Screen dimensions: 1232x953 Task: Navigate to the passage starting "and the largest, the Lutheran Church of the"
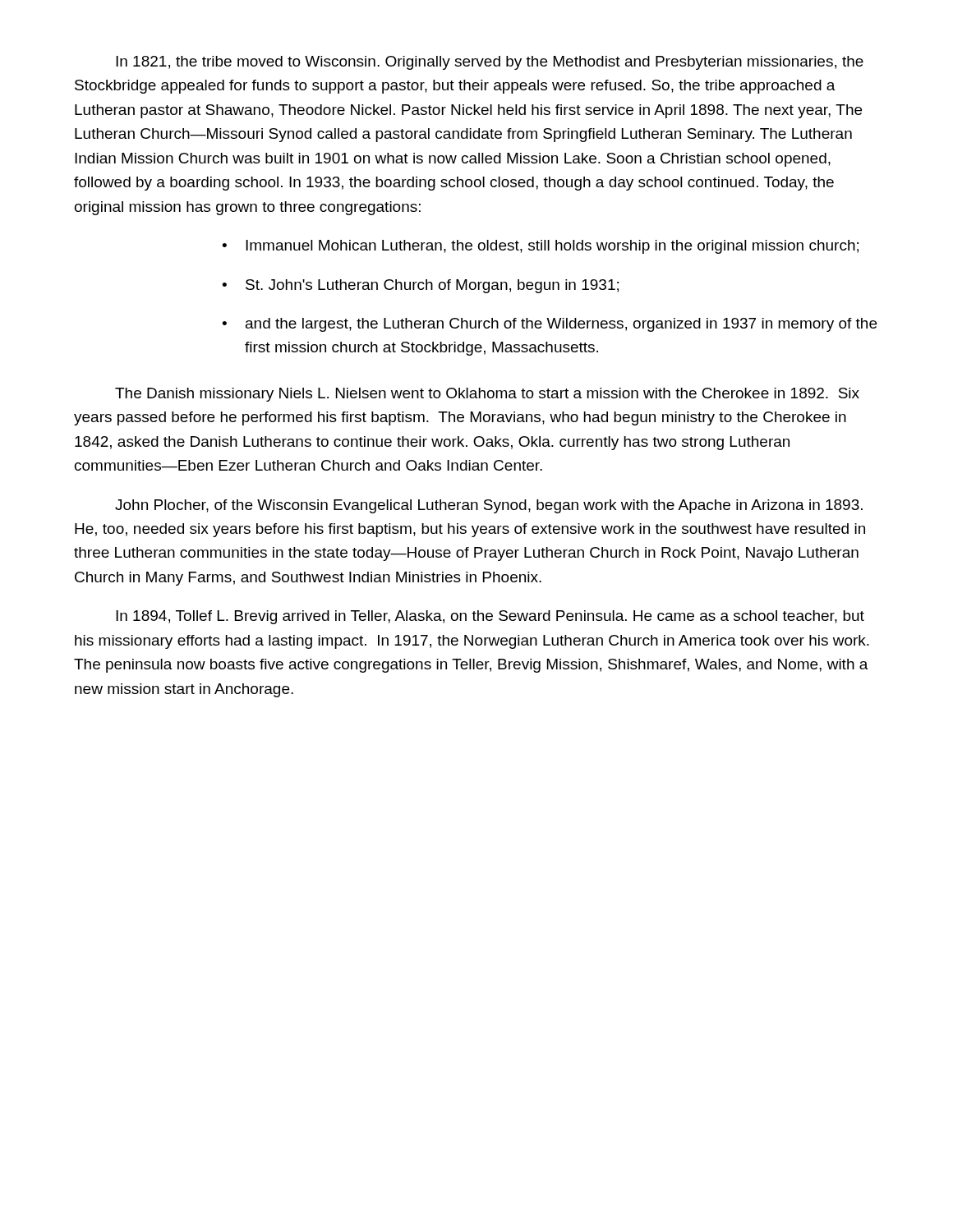(550, 335)
